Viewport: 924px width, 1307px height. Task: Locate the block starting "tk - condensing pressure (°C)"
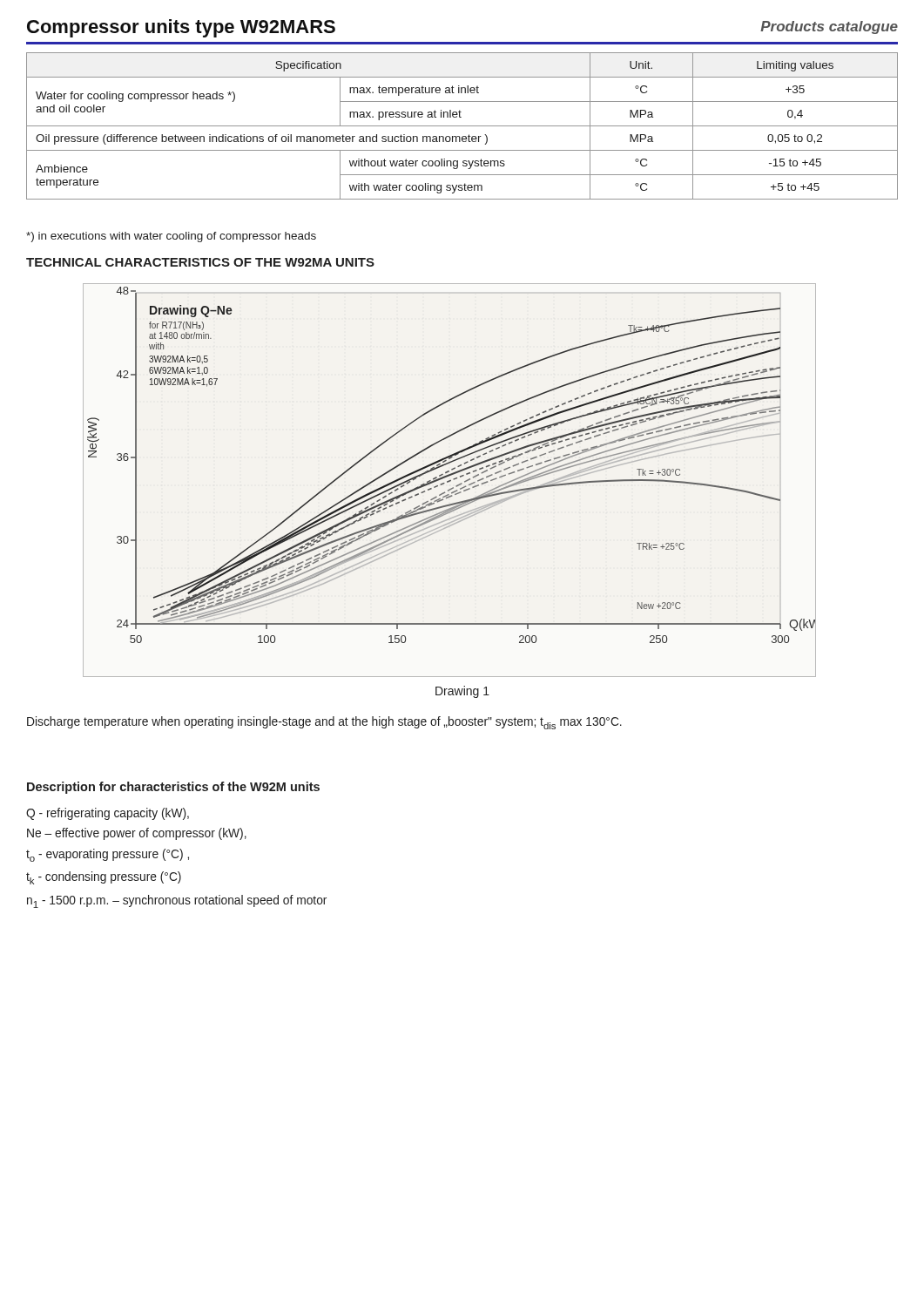(104, 878)
